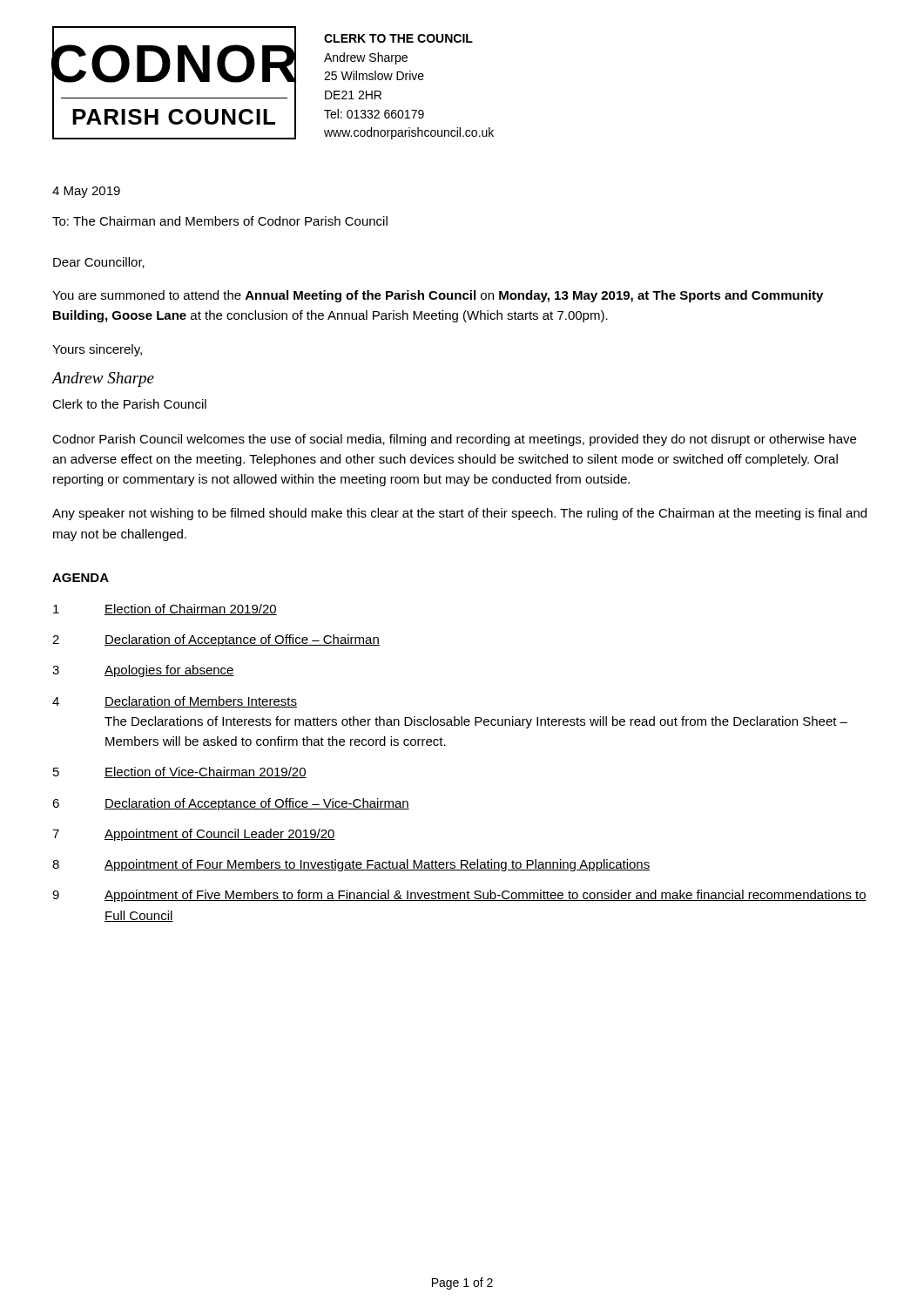Viewport: 924px width, 1307px height.
Task: Locate the text block with the text "To: The Chairman and Members"
Action: pos(220,221)
